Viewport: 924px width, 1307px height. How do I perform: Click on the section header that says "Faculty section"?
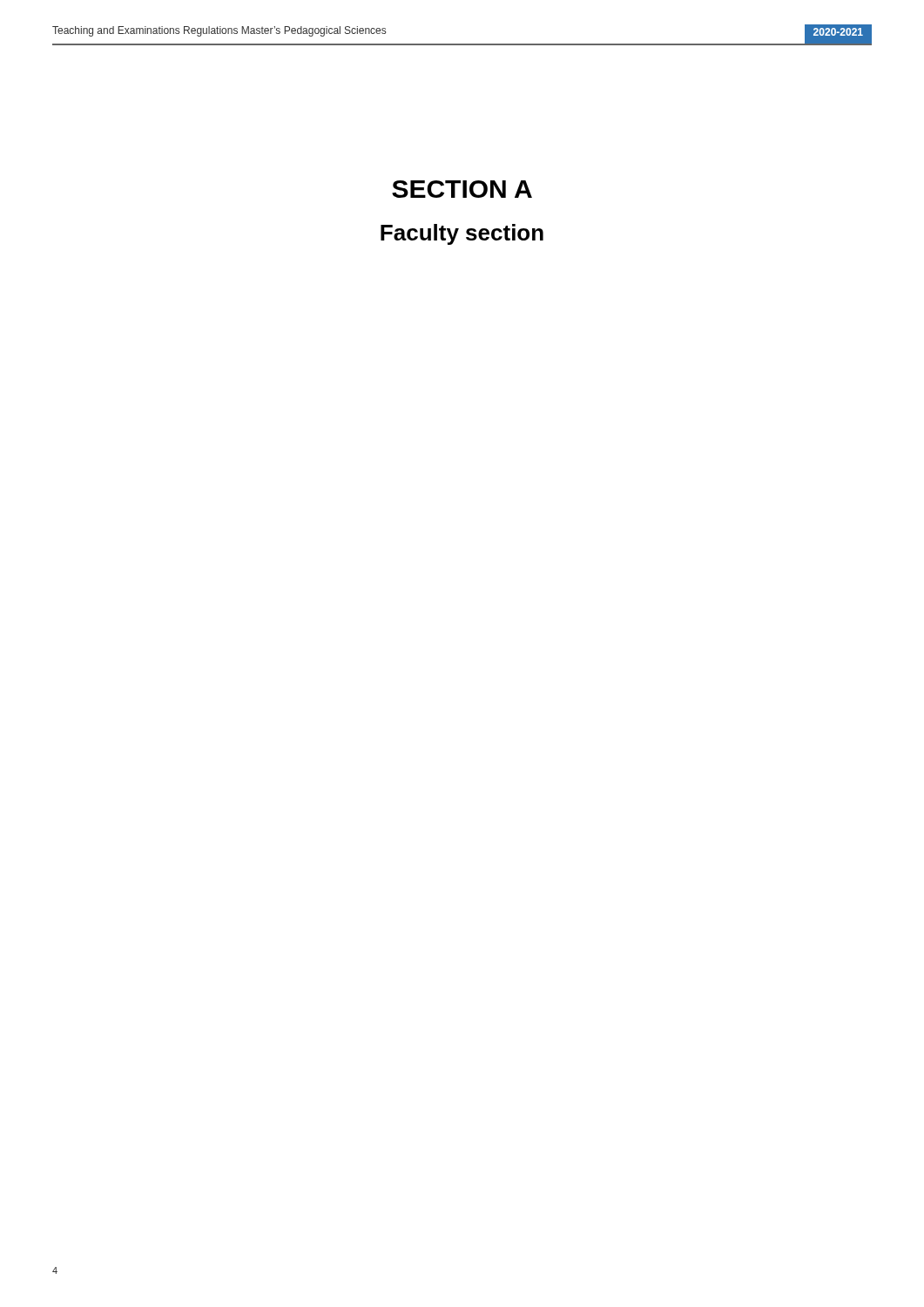click(x=462, y=233)
